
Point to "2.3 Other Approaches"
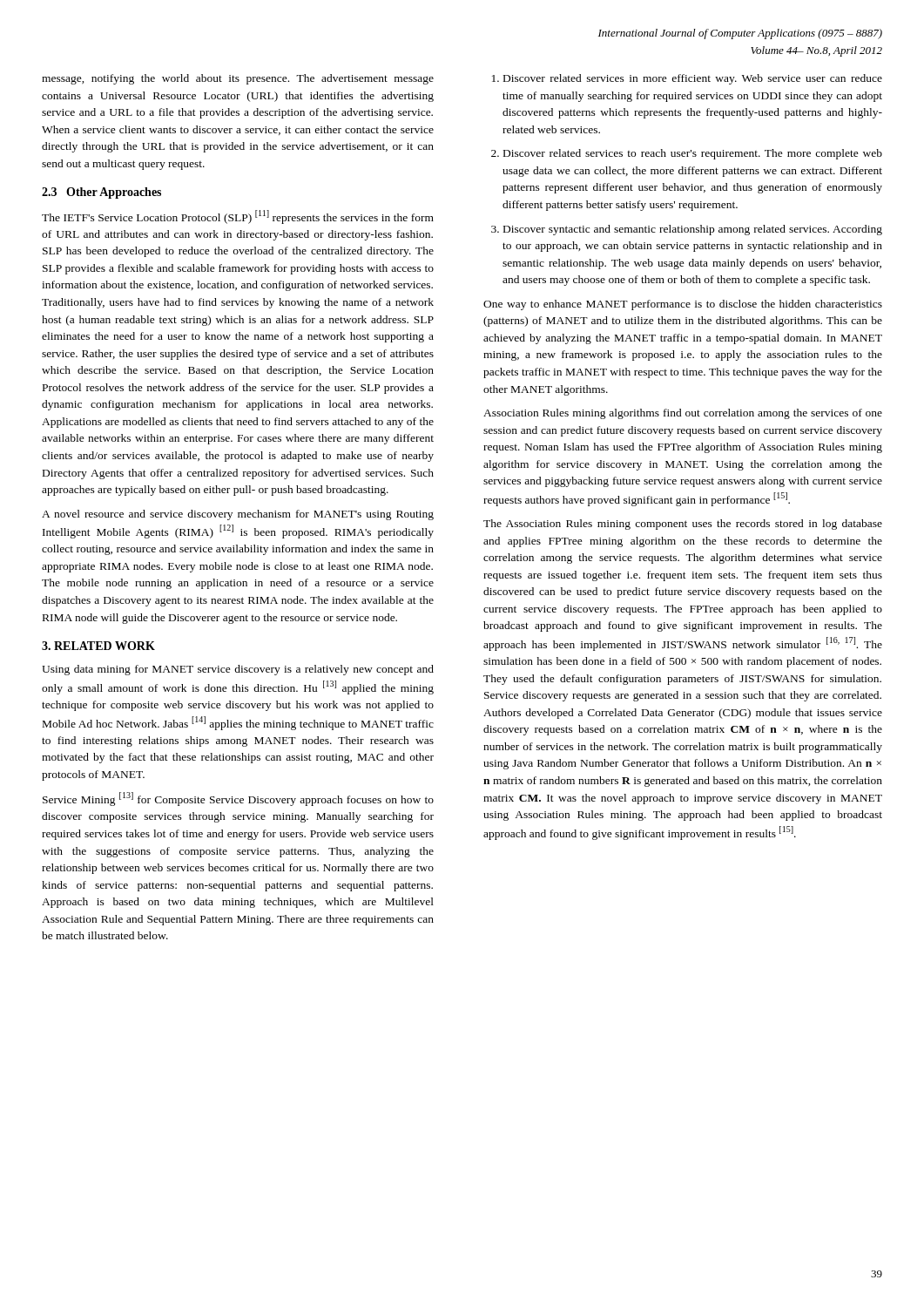point(102,192)
